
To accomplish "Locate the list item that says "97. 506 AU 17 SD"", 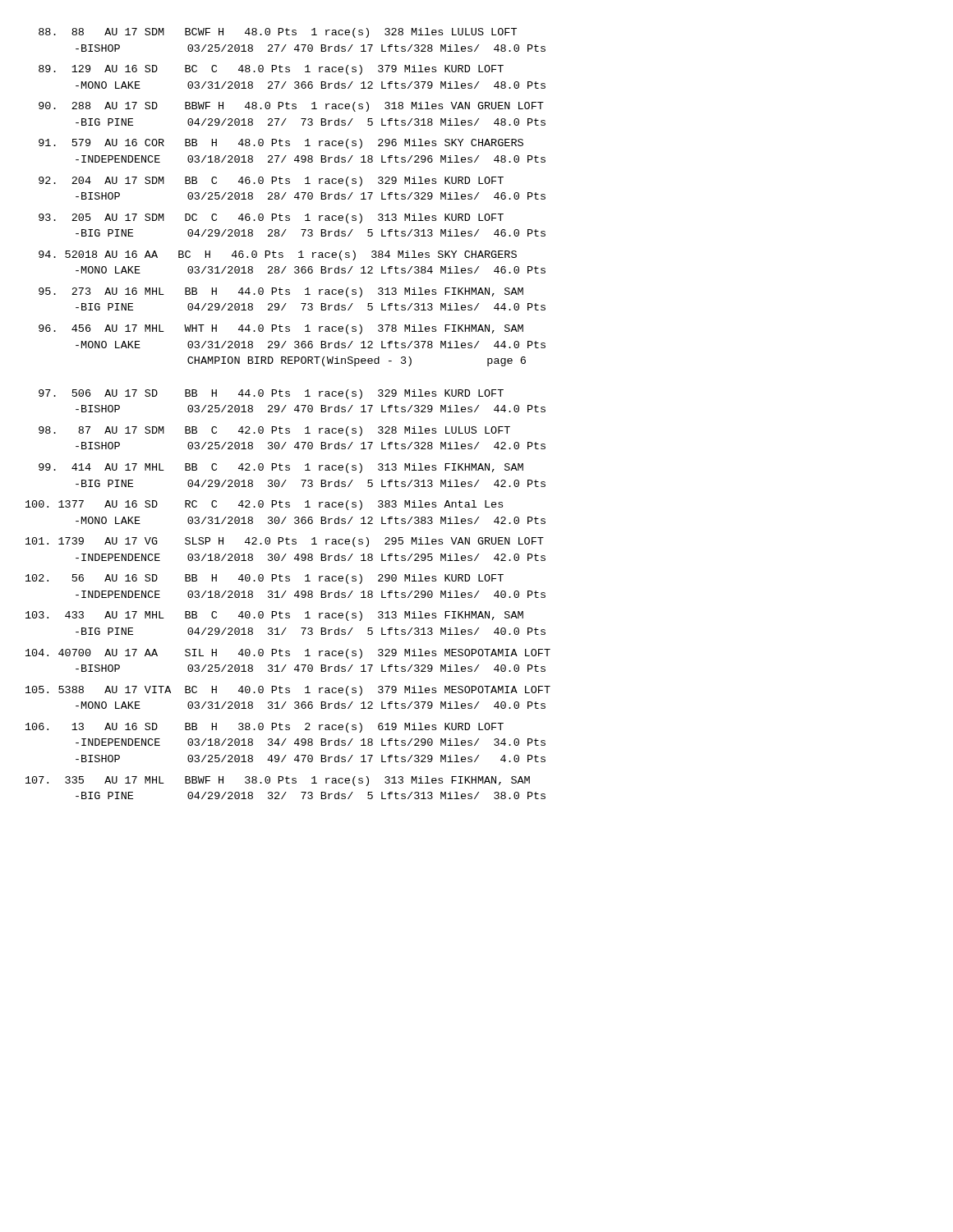I will click(x=476, y=402).
